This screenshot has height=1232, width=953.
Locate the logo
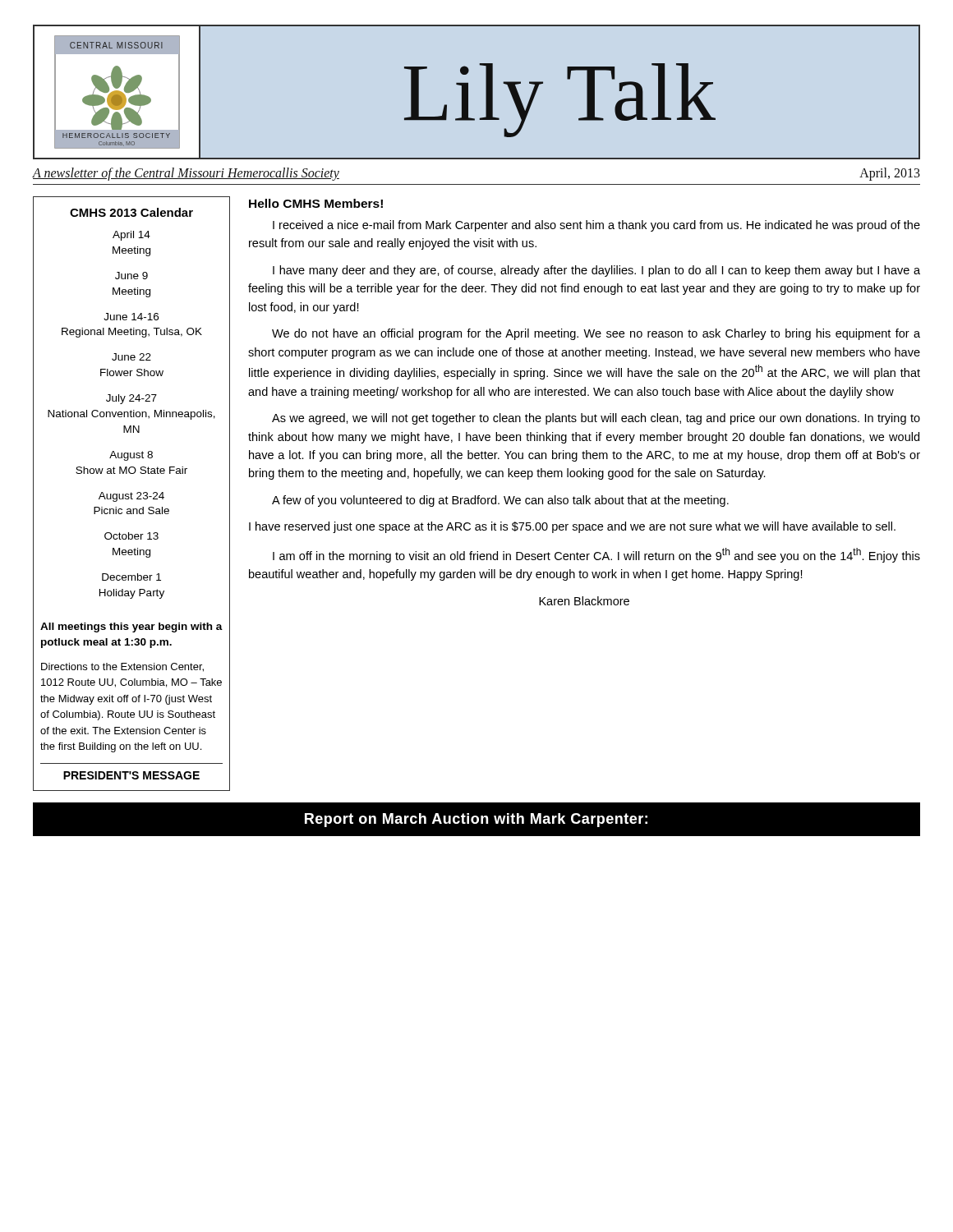[117, 92]
